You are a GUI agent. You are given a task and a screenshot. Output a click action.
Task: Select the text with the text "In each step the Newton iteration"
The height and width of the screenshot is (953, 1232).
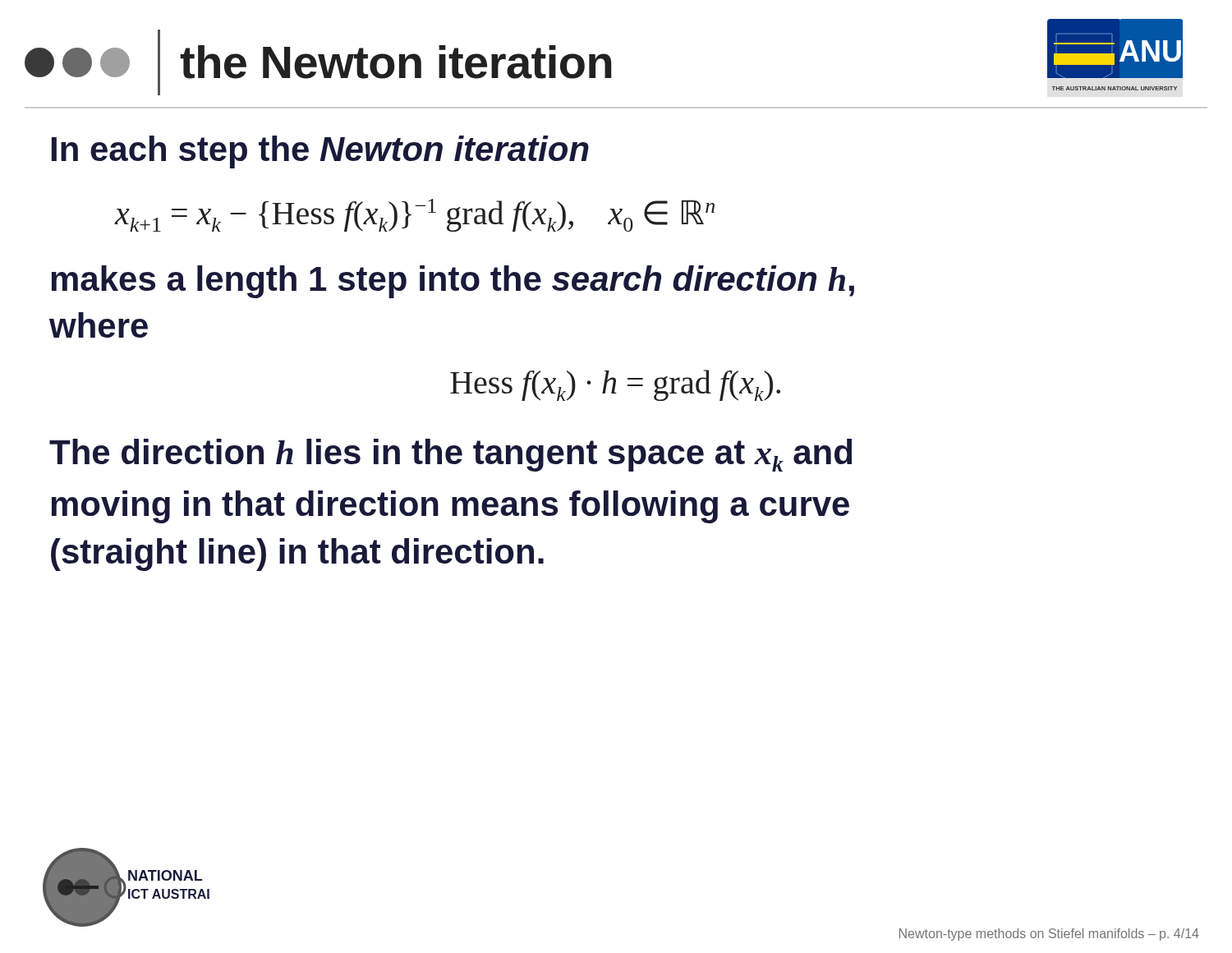click(320, 149)
